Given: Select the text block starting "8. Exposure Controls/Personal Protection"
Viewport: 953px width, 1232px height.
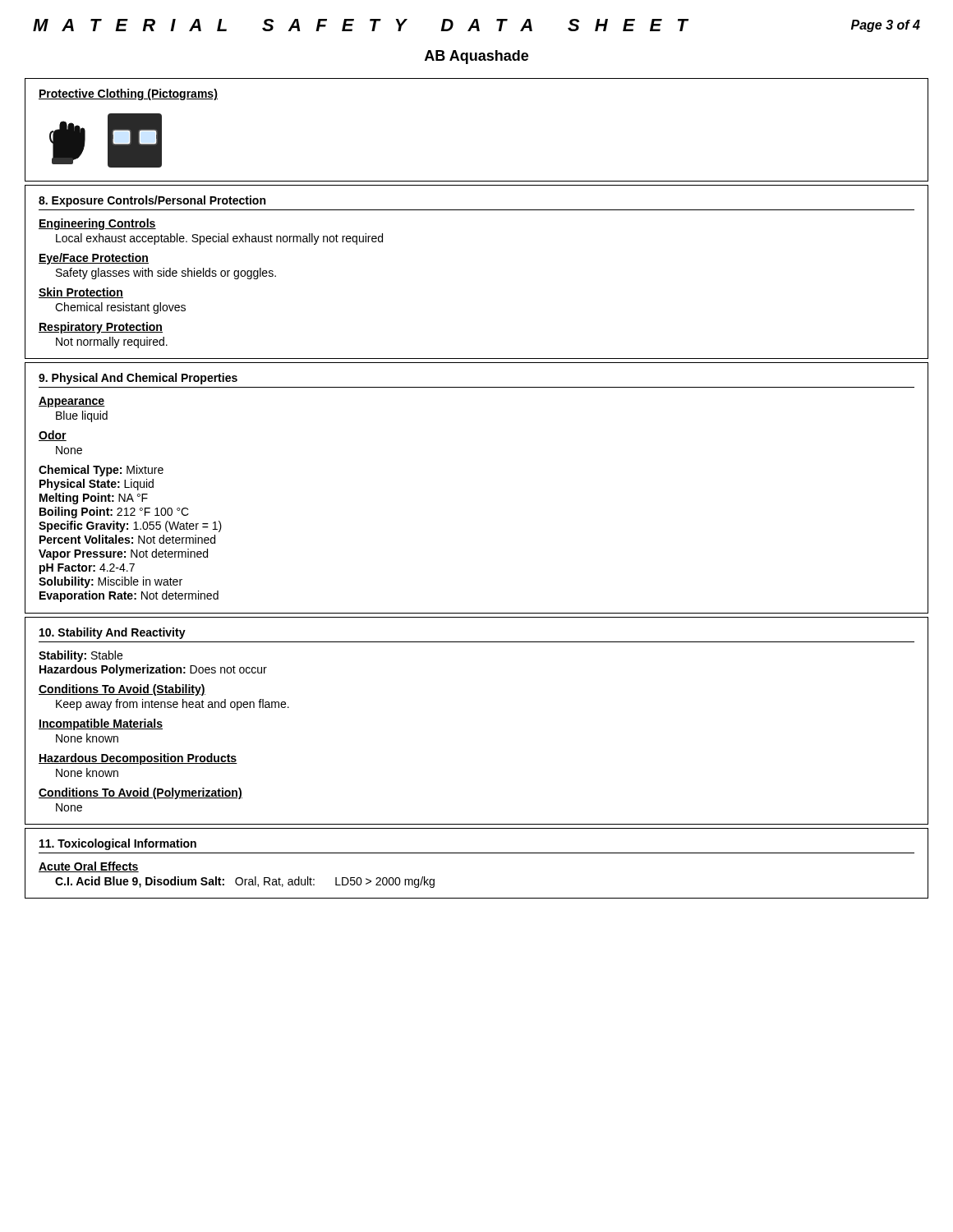Looking at the screenshot, I should 152,200.
